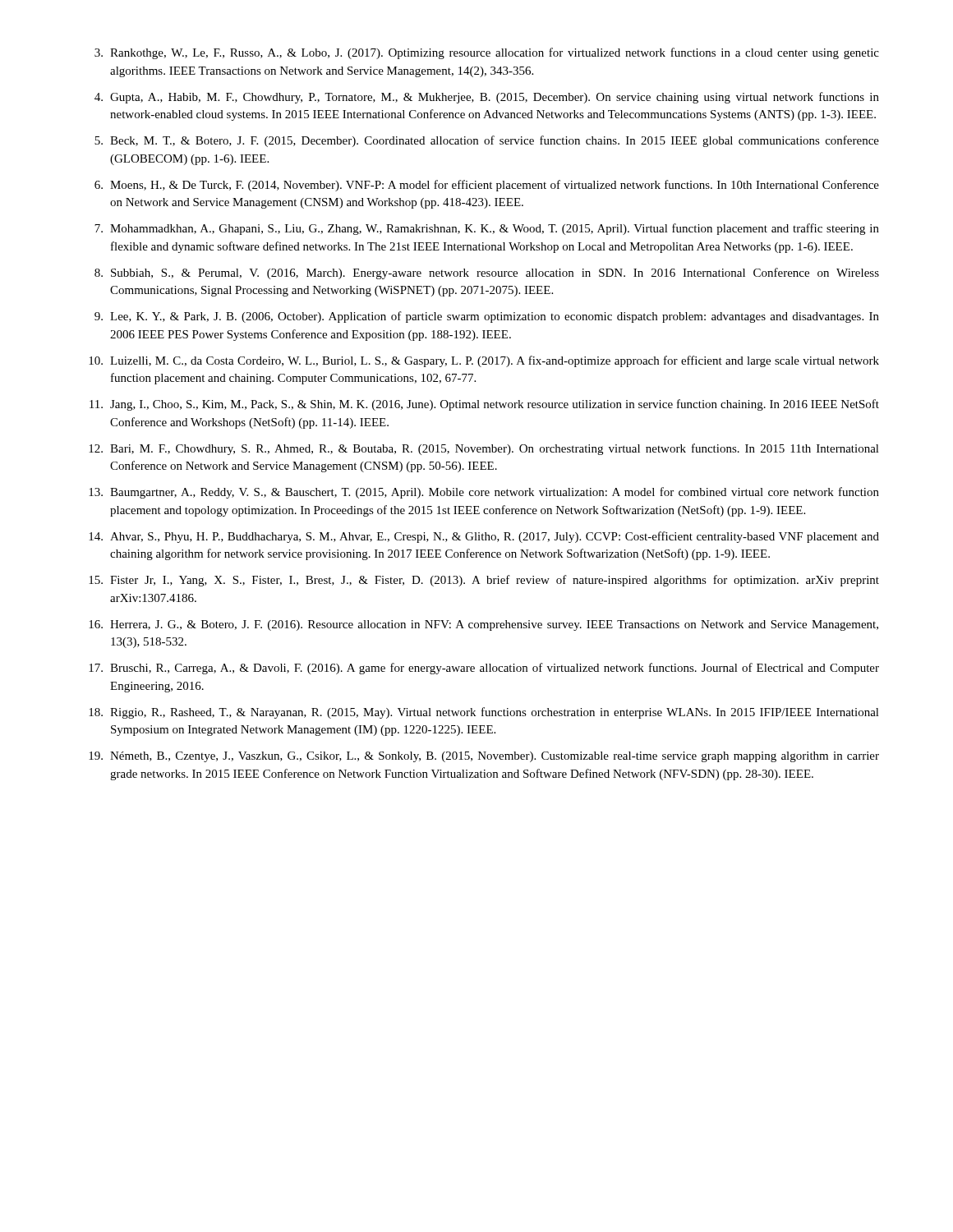This screenshot has width=953, height=1232.
Task: Click on the text starting "6. Moens, H., & De Turck,"
Action: point(476,194)
